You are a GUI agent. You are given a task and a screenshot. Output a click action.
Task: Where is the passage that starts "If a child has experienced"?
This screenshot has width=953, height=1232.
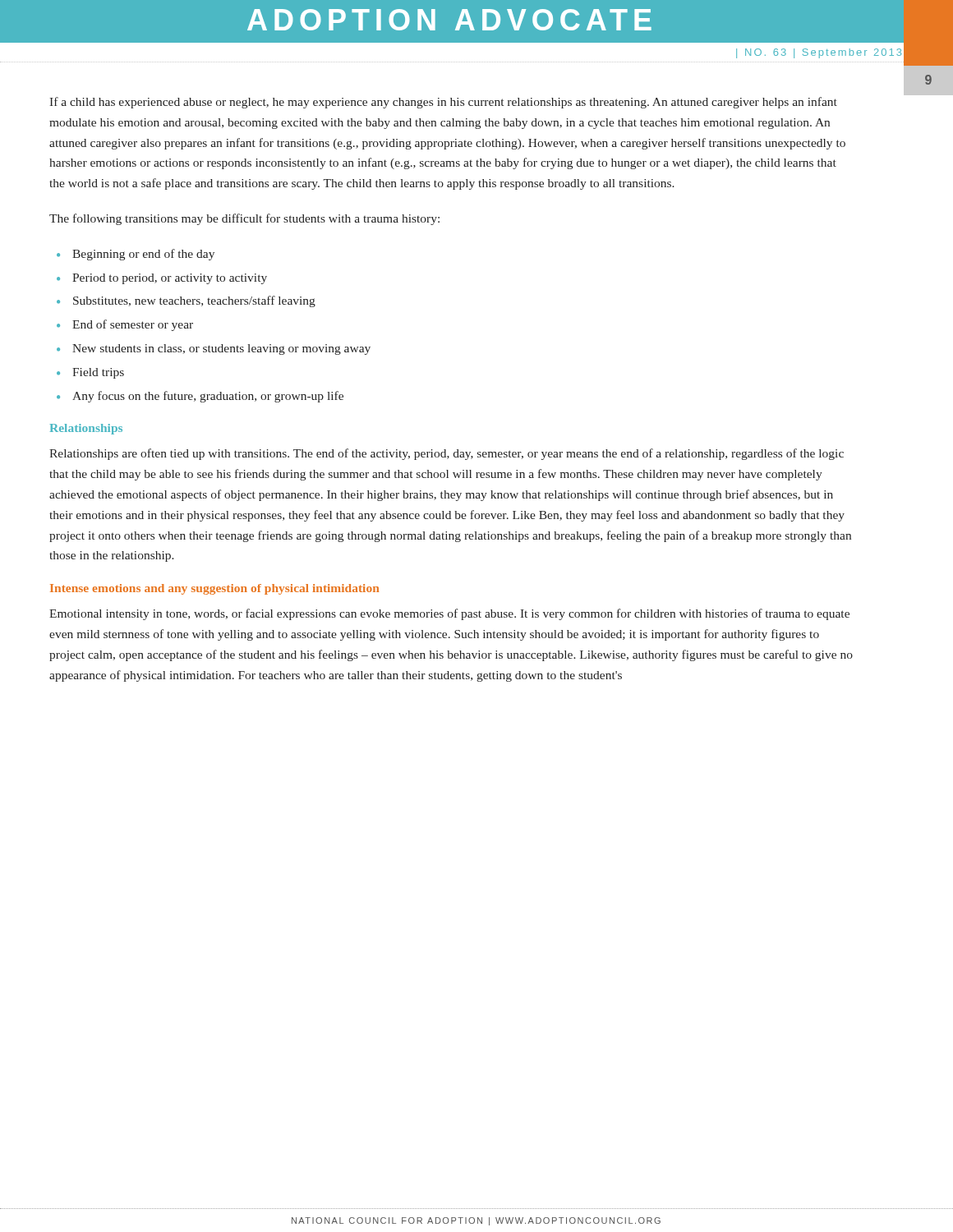[x=448, y=142]
